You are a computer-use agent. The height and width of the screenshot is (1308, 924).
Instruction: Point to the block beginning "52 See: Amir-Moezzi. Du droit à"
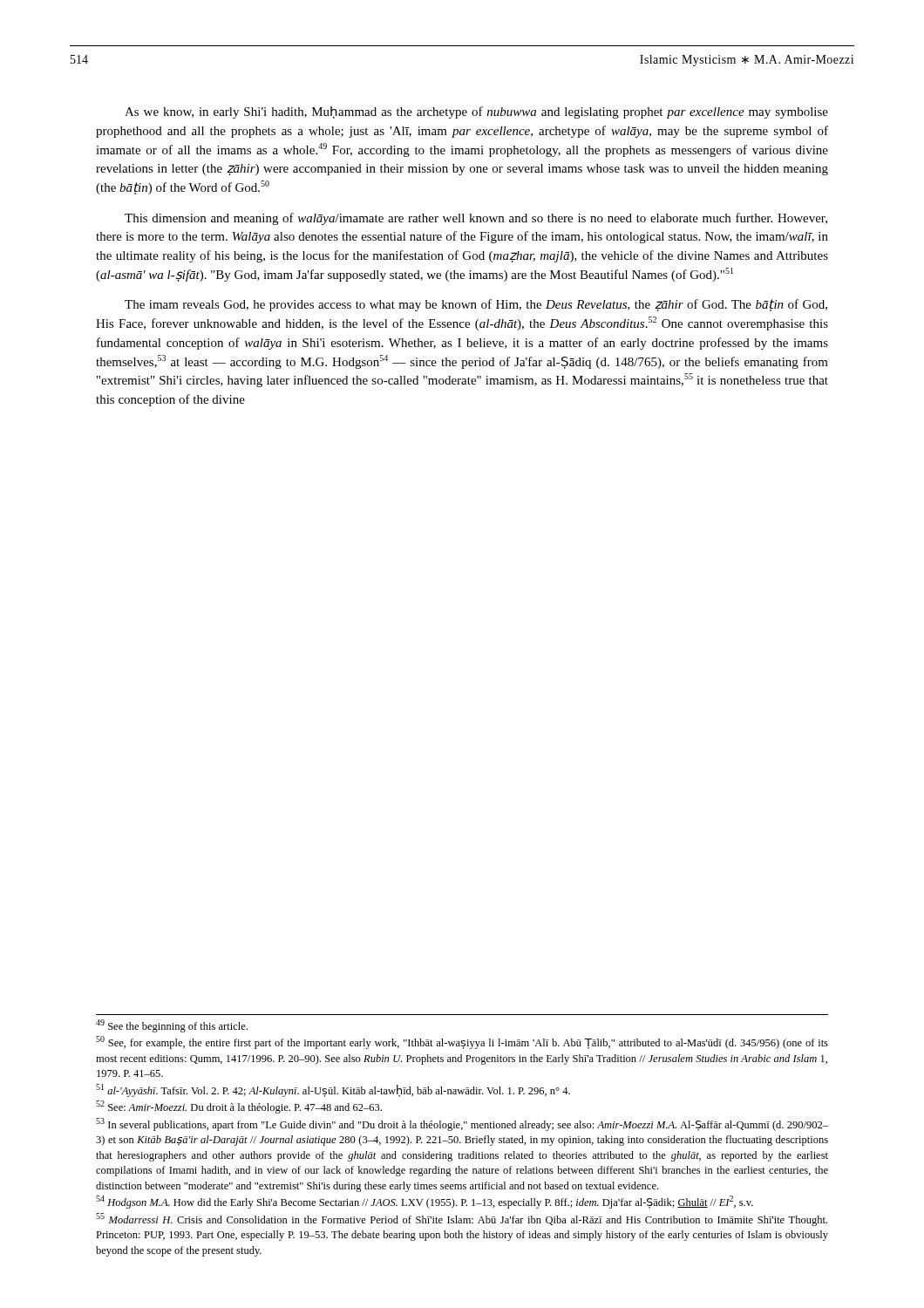pos(239,1107)
